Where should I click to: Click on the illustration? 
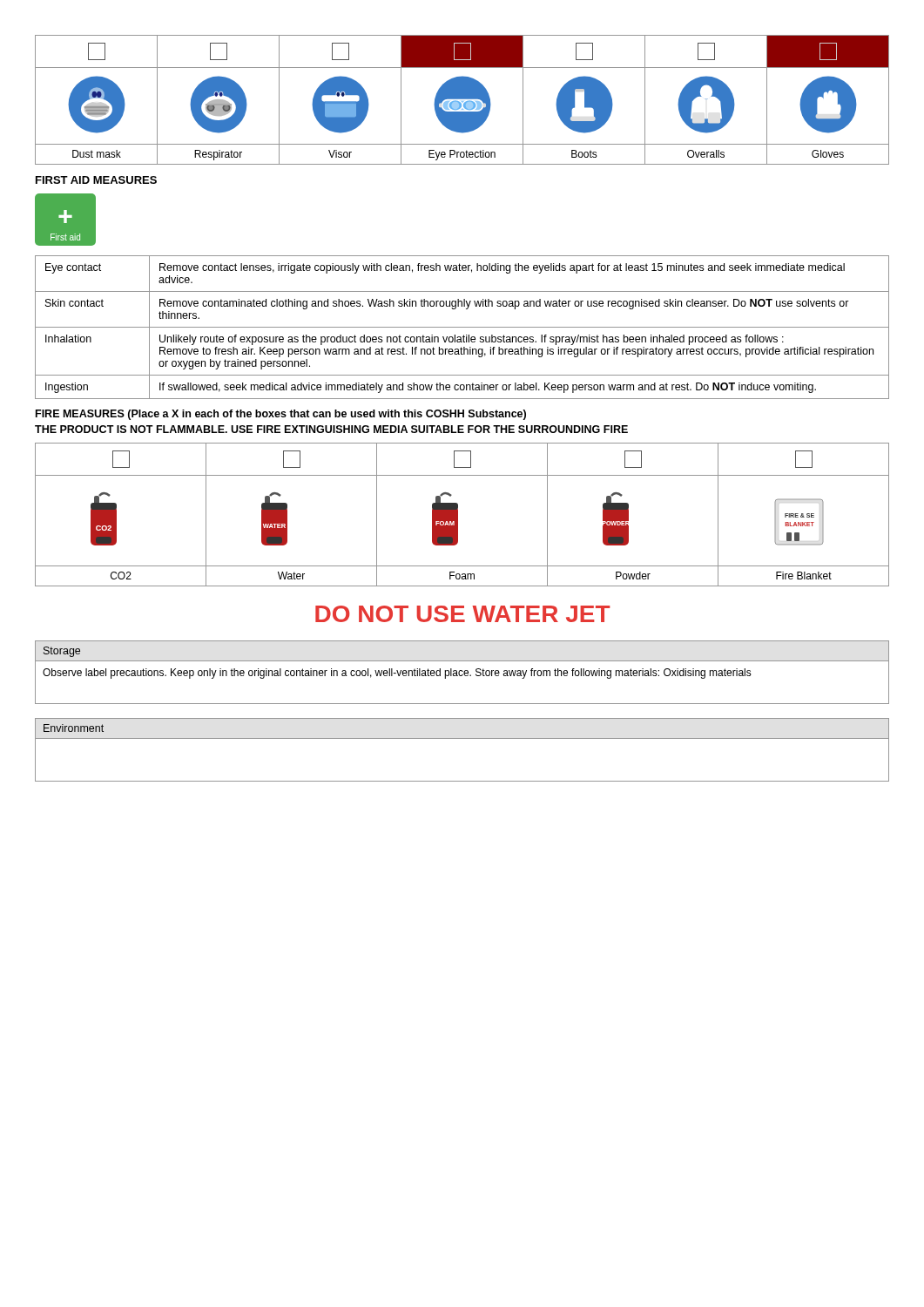click(x=462, y=221)
